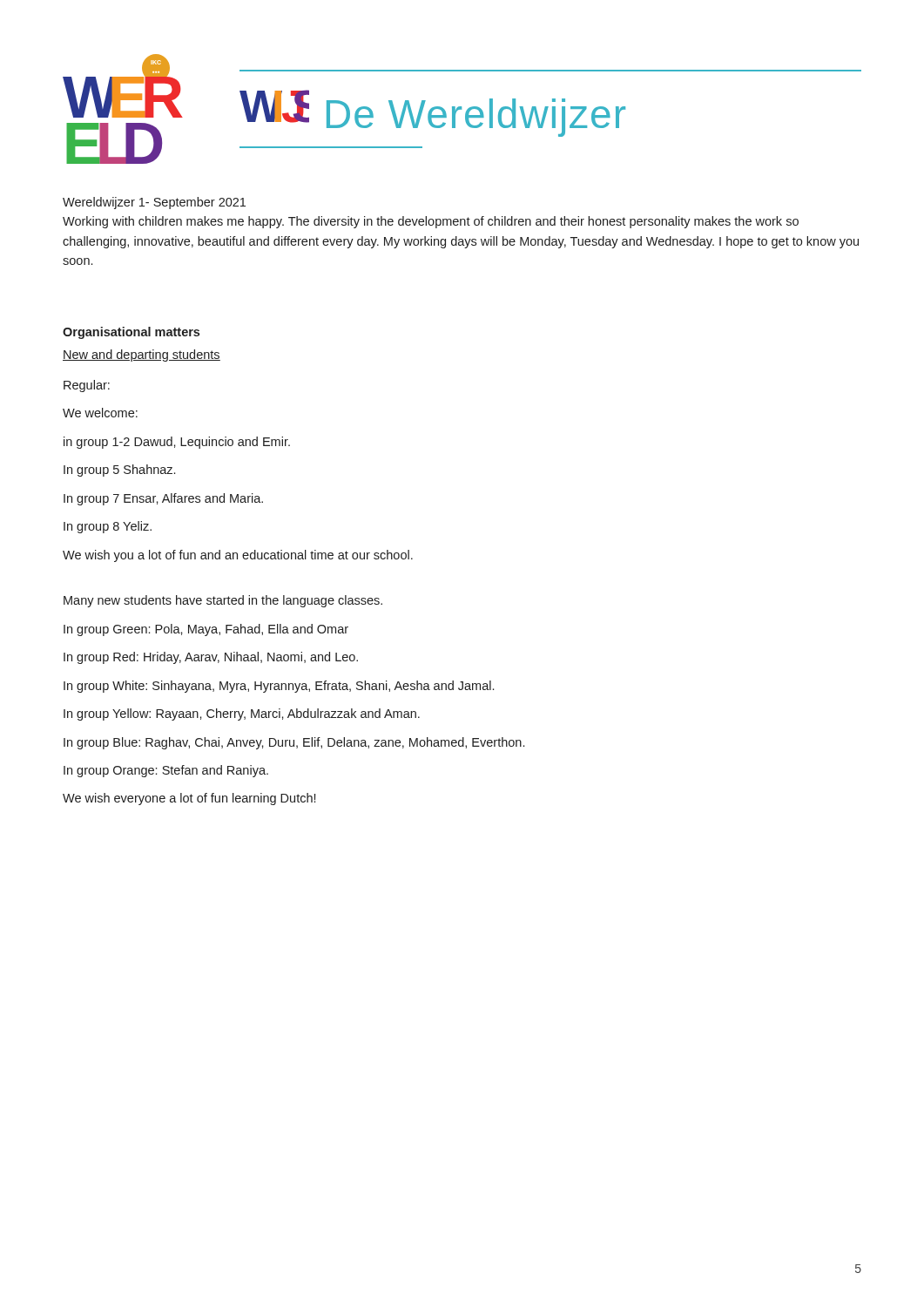The image size is (924, 1307).
Task: Locate the text "We welcome:"
Action: (100, 413)
